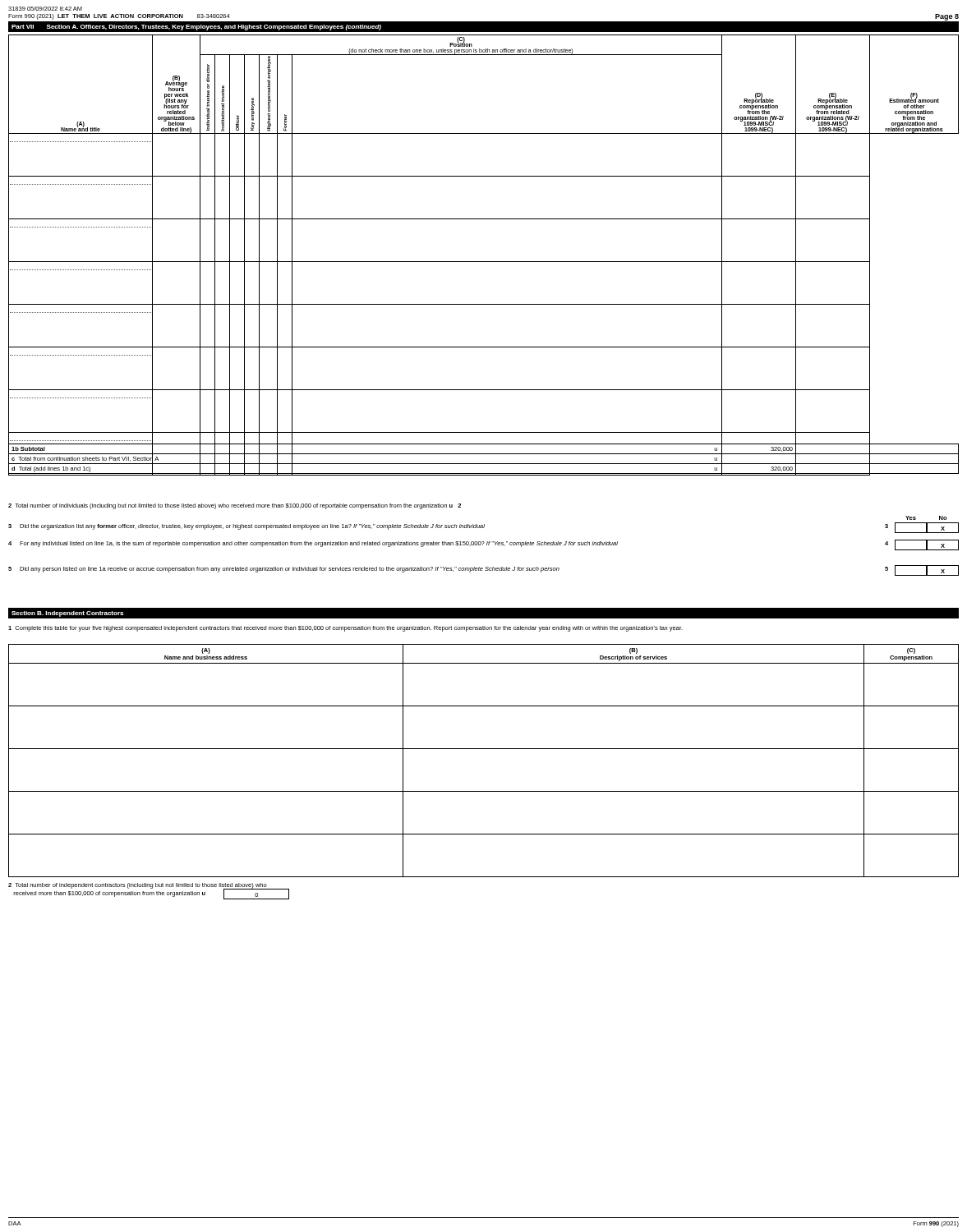Locate the section header that reads "Part VII Section A. Officers,"
Viewport: 967px width, 1232px height.
pos(196,27)
